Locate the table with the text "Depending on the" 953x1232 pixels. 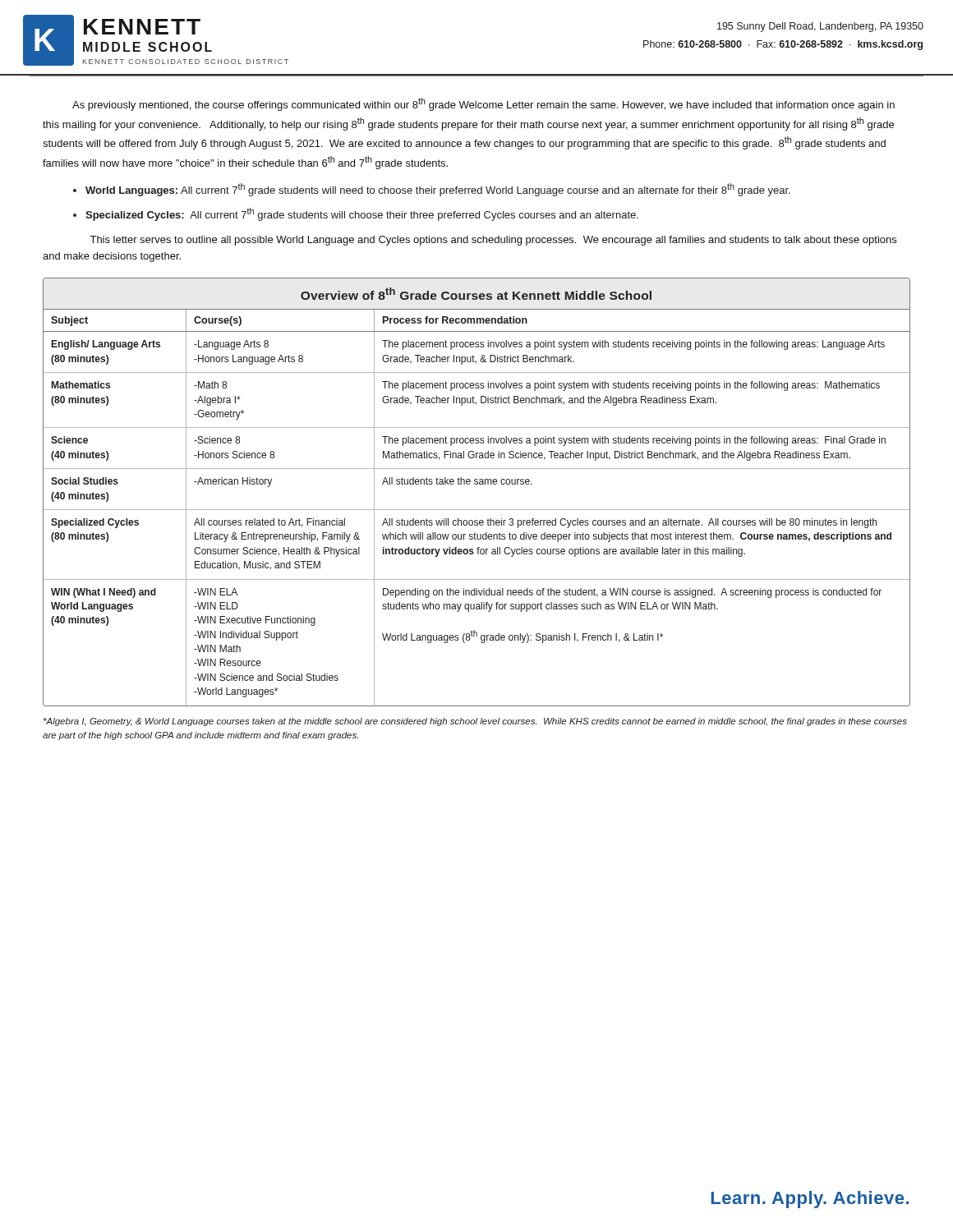(x=476, y=492)
